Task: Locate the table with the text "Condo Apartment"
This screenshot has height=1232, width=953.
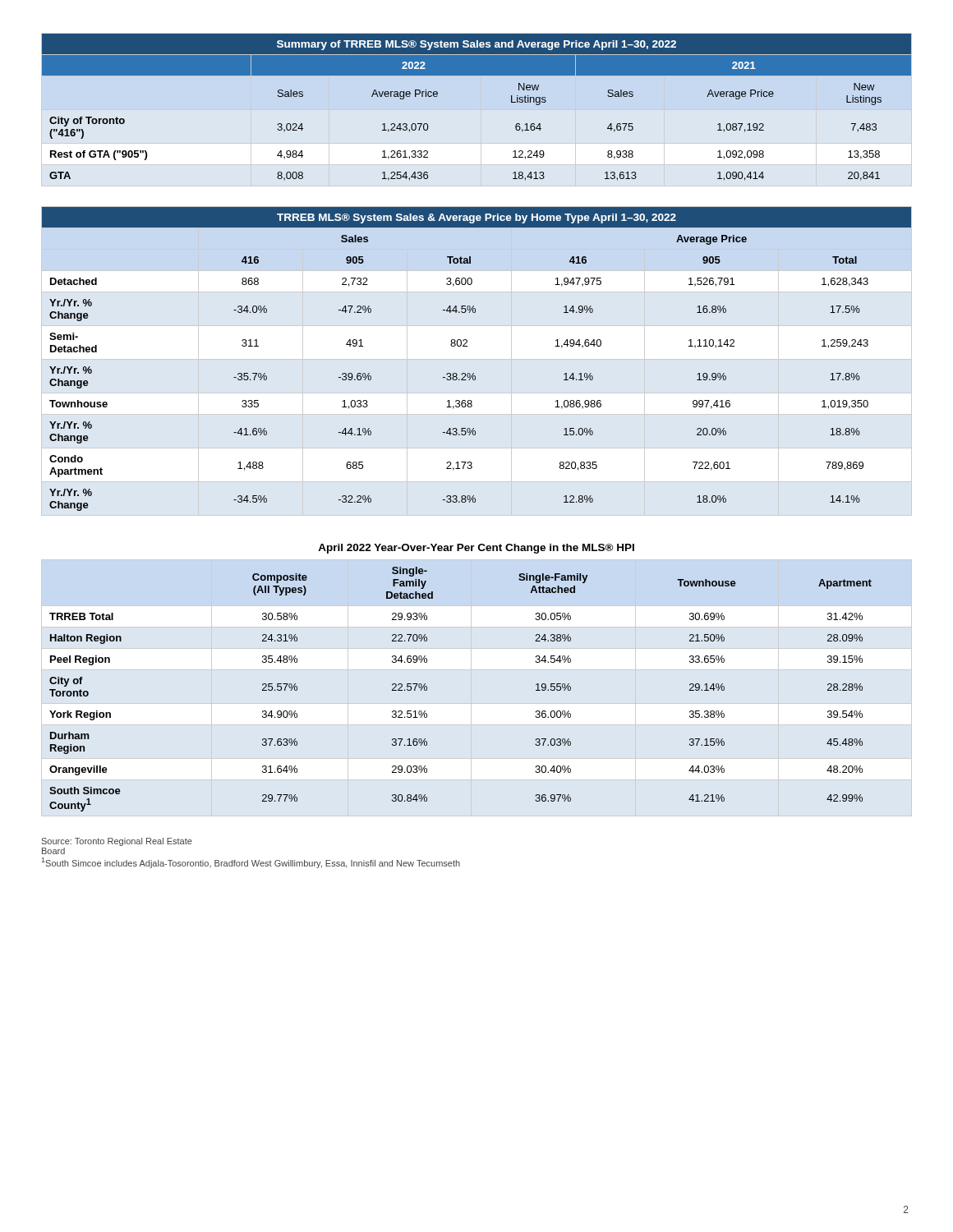Action: tap(476, 361)
